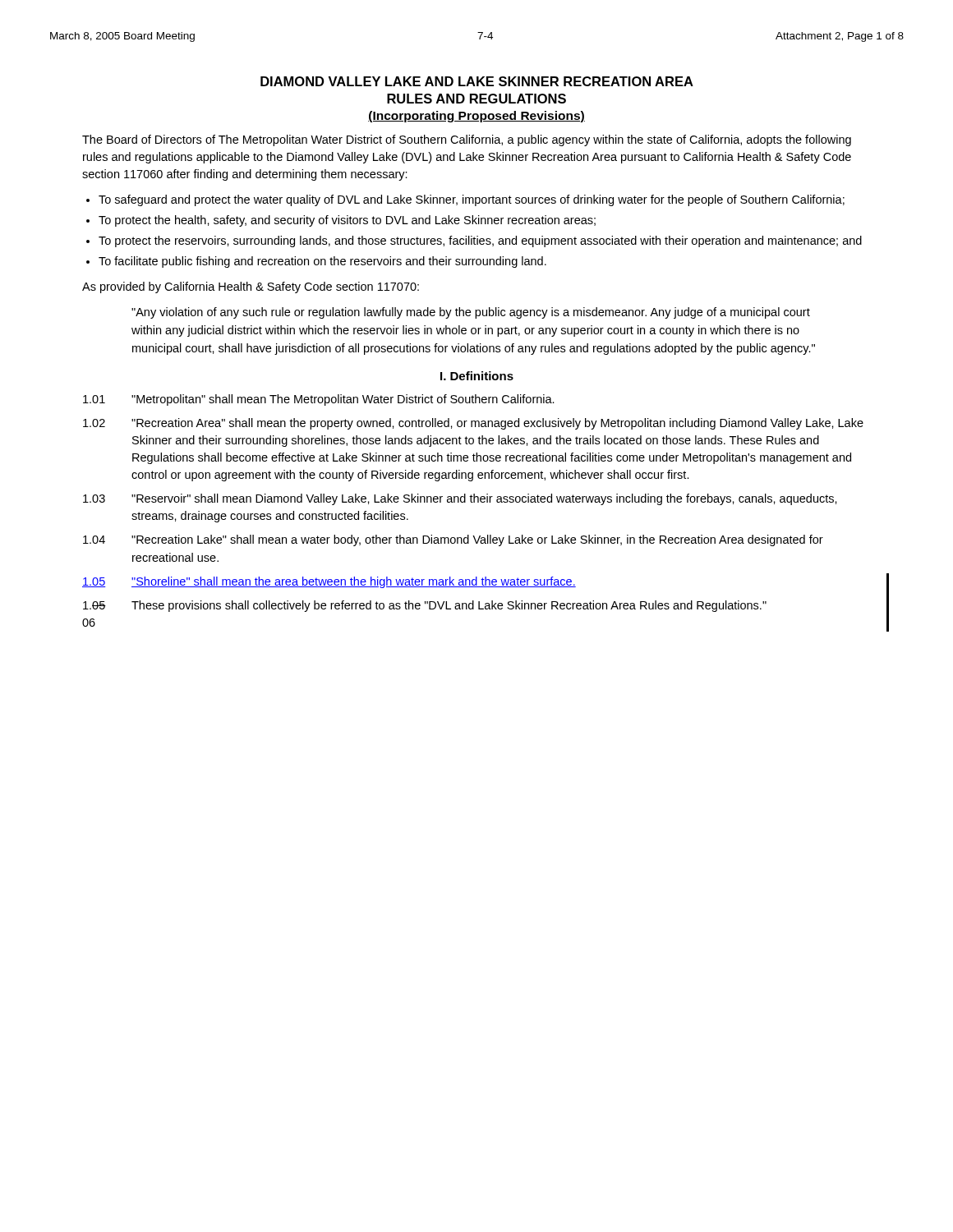Select the text block with the text "As provided by California Health & Safety"
The height and width of the screenshot is (1232, 953).
click(251, 287)
